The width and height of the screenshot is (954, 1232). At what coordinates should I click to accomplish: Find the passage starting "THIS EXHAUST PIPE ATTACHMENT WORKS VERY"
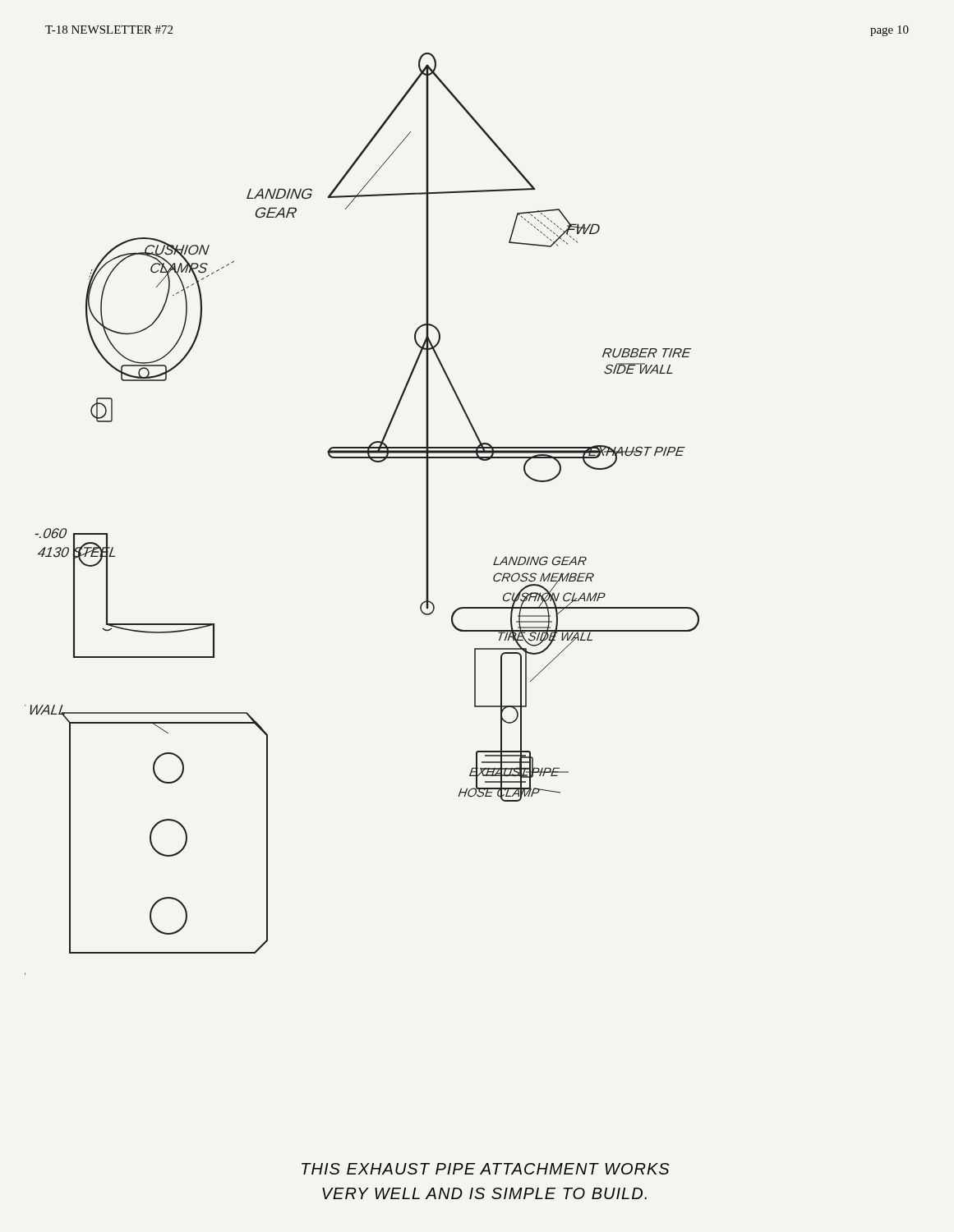tap(485, 1181)
